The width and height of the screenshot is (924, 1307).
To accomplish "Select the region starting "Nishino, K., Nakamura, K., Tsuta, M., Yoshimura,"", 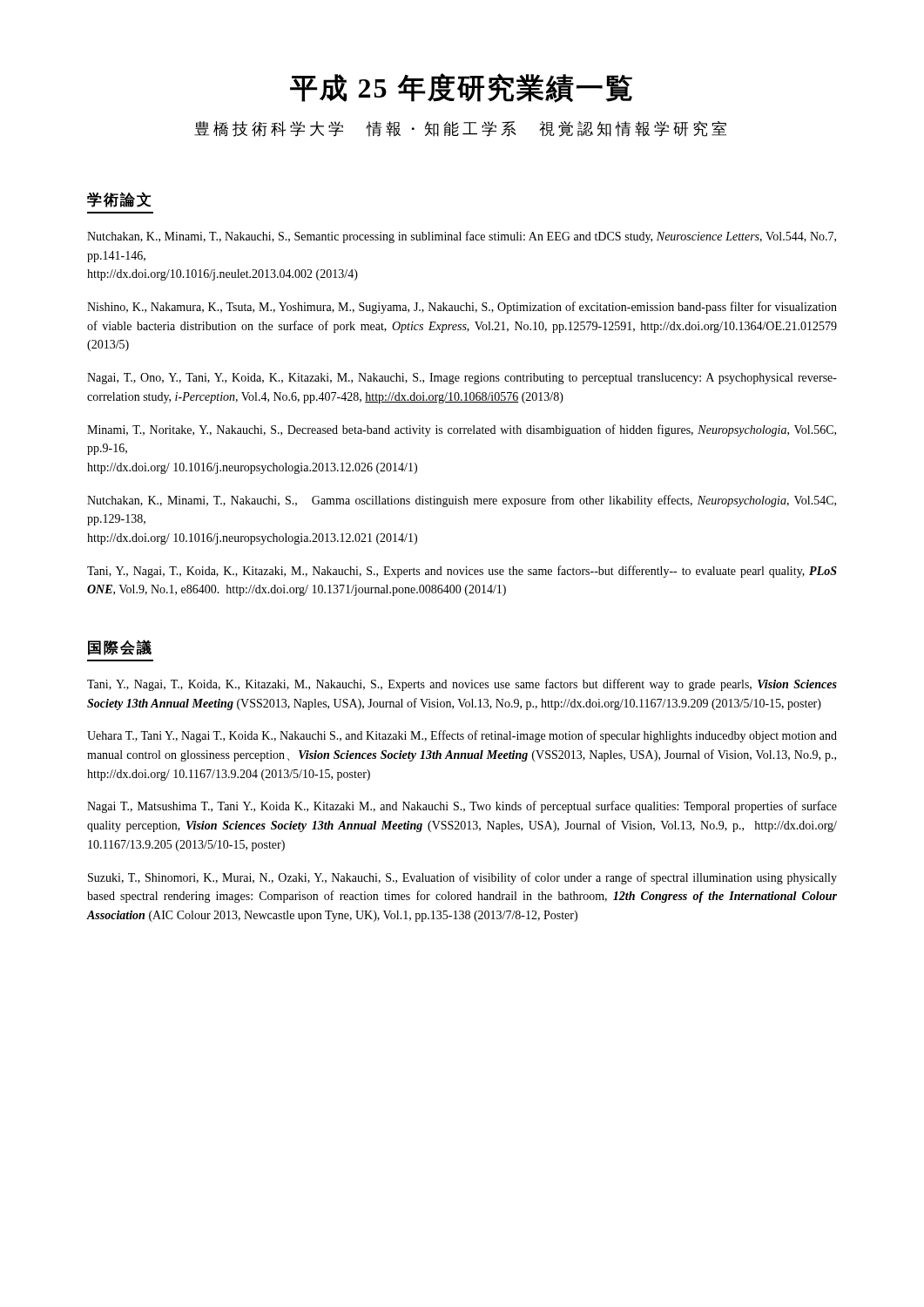I will [462, 326].
